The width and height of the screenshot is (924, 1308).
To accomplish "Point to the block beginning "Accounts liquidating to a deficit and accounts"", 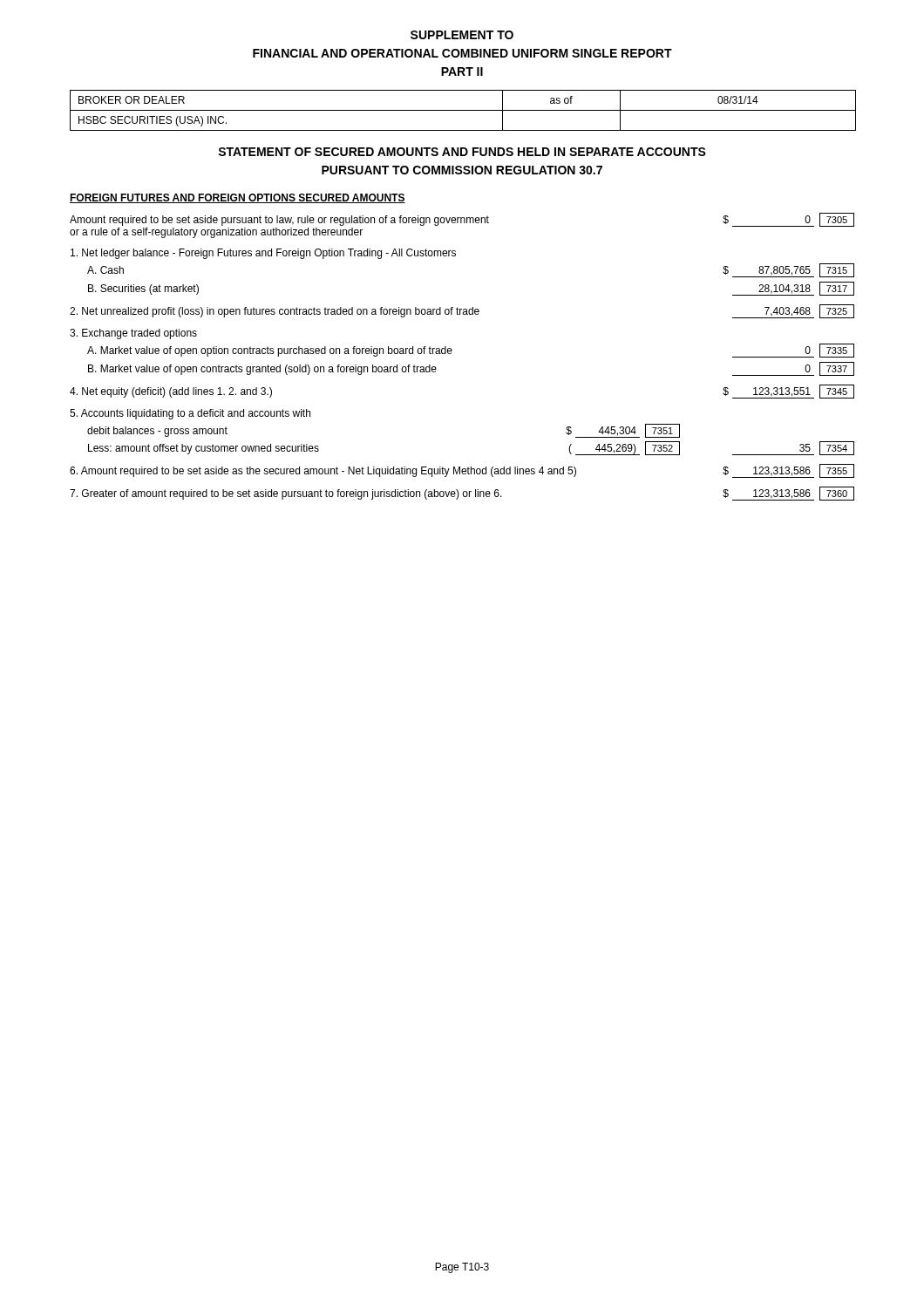I will 190,414.
